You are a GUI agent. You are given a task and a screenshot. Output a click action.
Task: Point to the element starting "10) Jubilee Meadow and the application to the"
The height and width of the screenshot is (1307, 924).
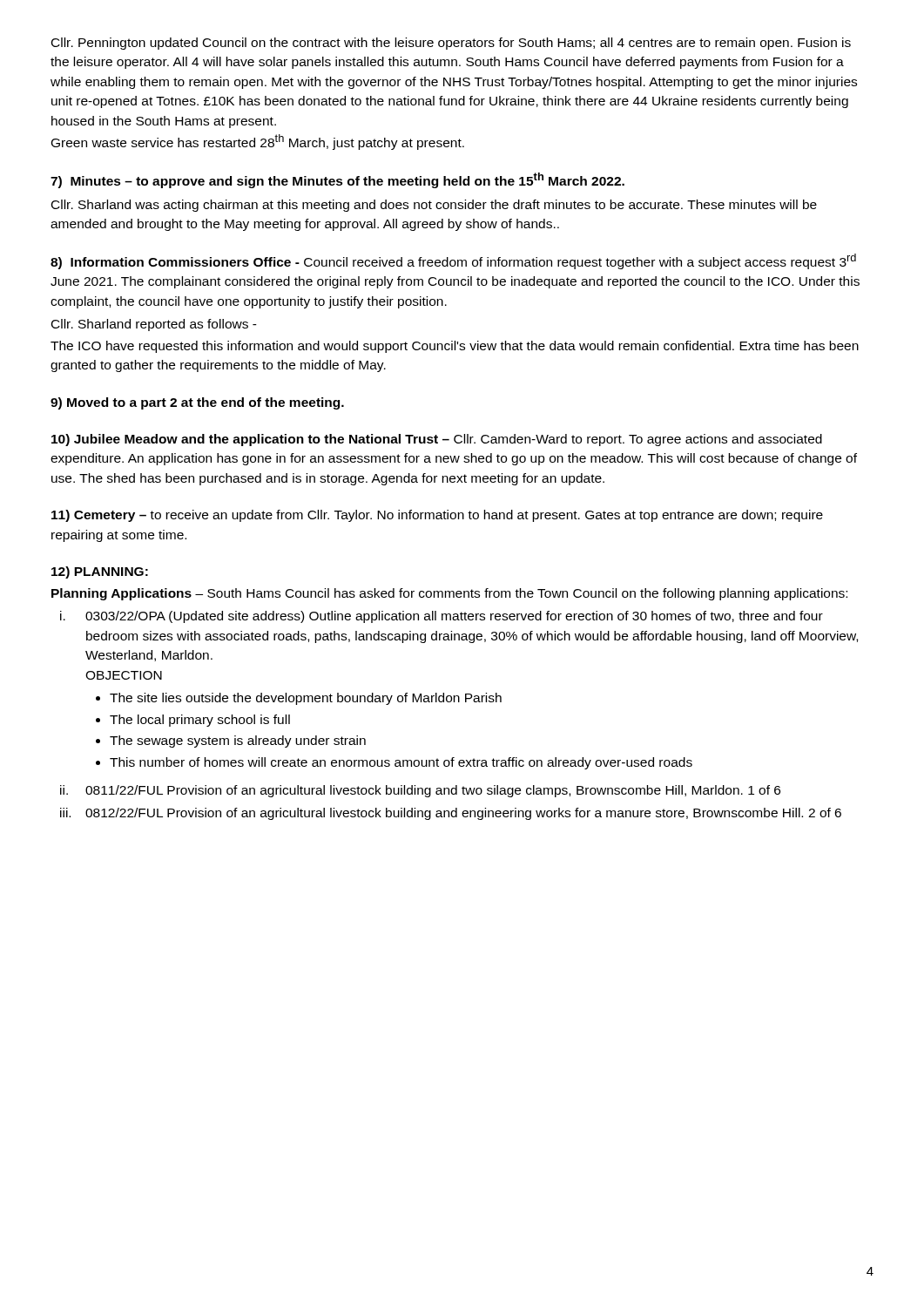coord(454,458)
